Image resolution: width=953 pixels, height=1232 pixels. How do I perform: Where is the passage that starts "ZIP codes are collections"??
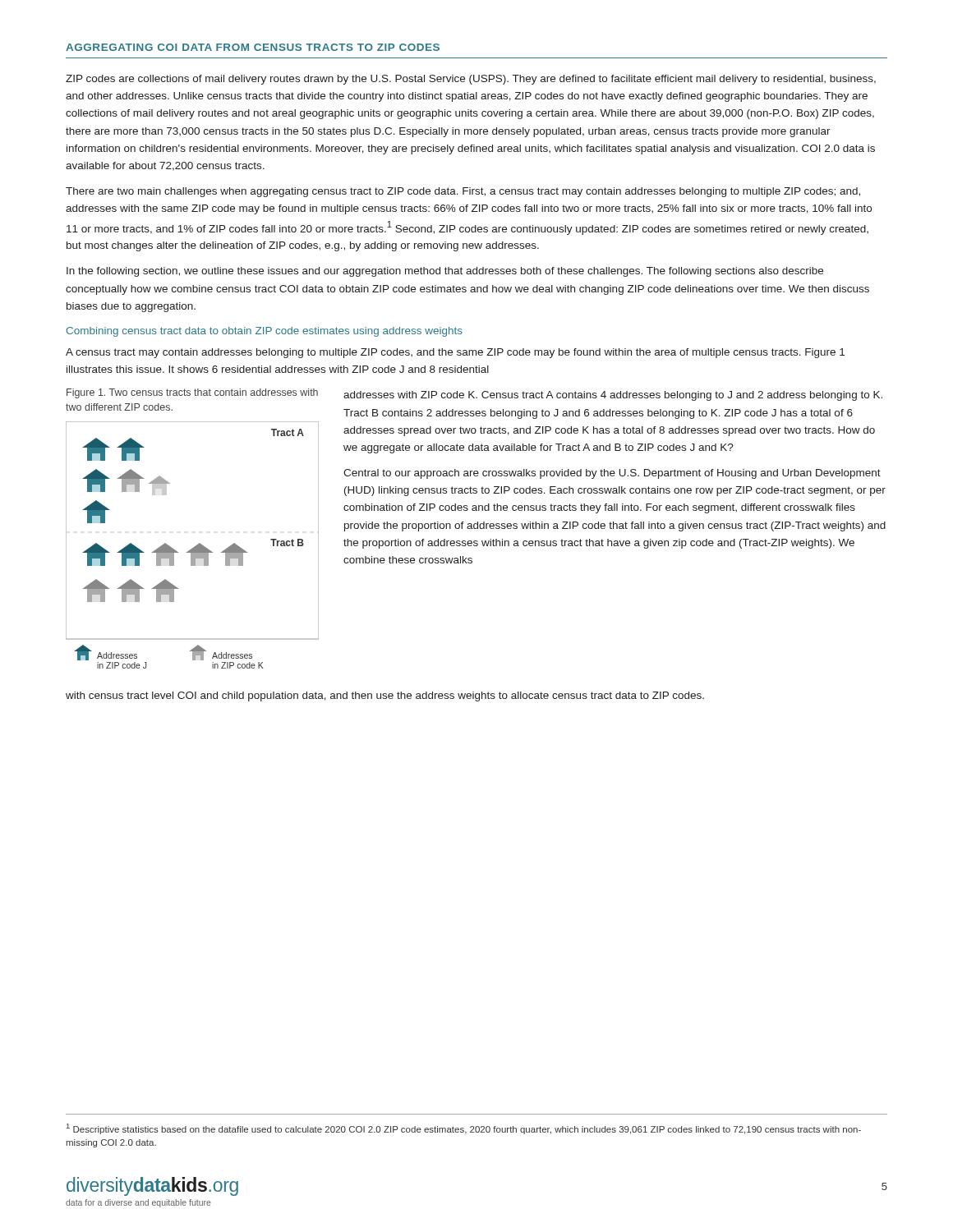[x=471, y=122]
